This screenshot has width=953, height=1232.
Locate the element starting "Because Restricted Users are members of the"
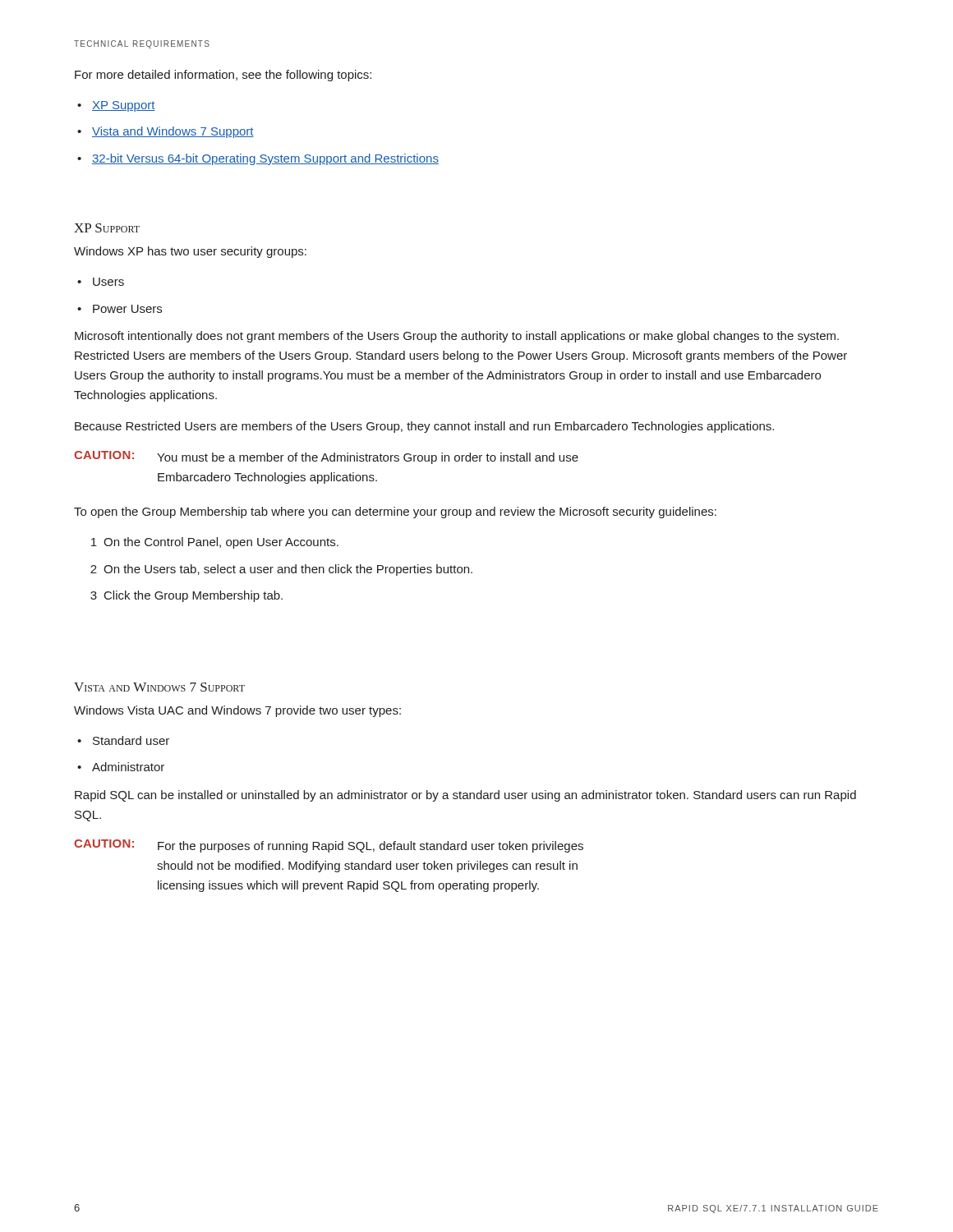click(425, 426)
